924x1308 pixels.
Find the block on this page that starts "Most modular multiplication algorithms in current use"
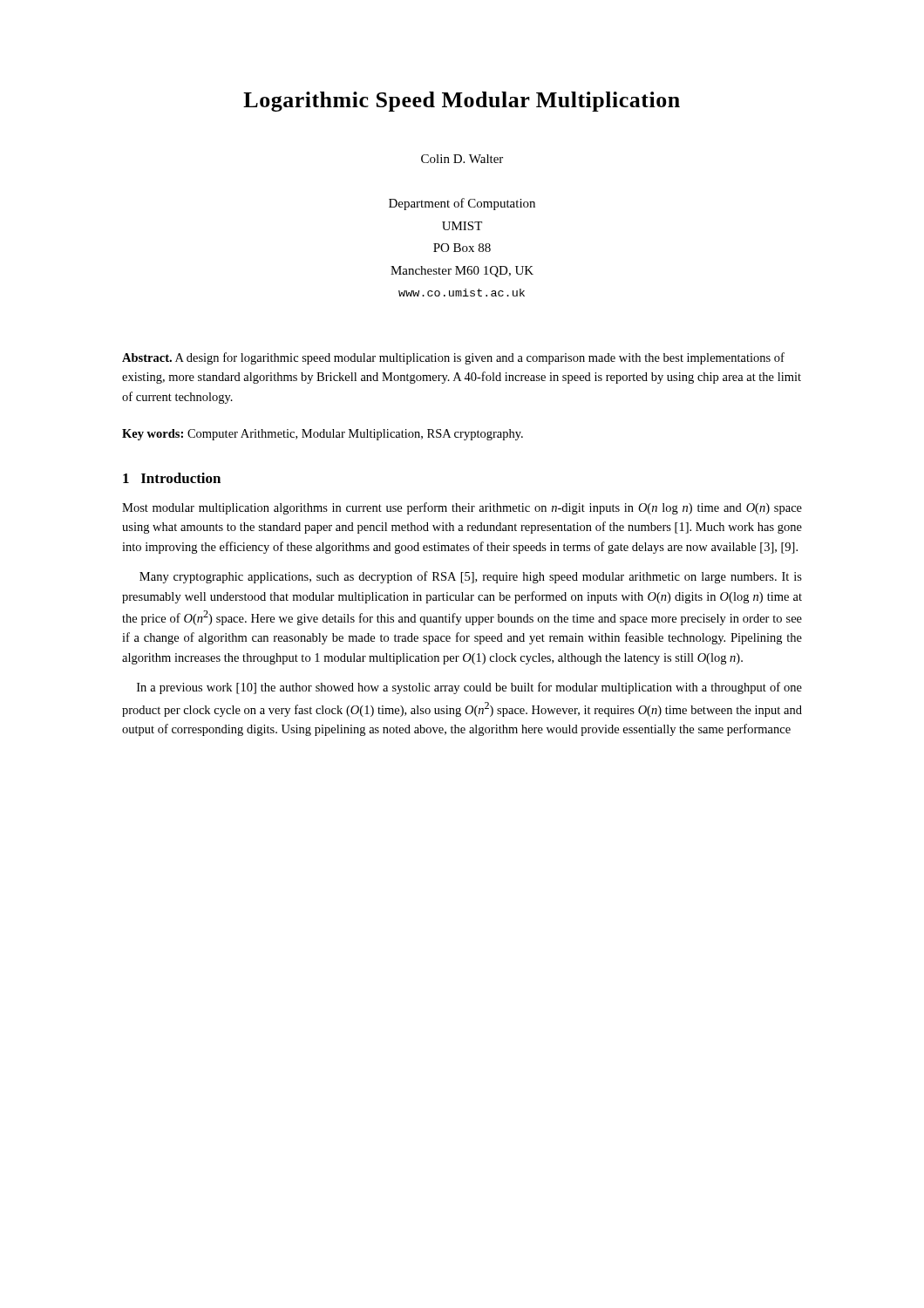462,527
